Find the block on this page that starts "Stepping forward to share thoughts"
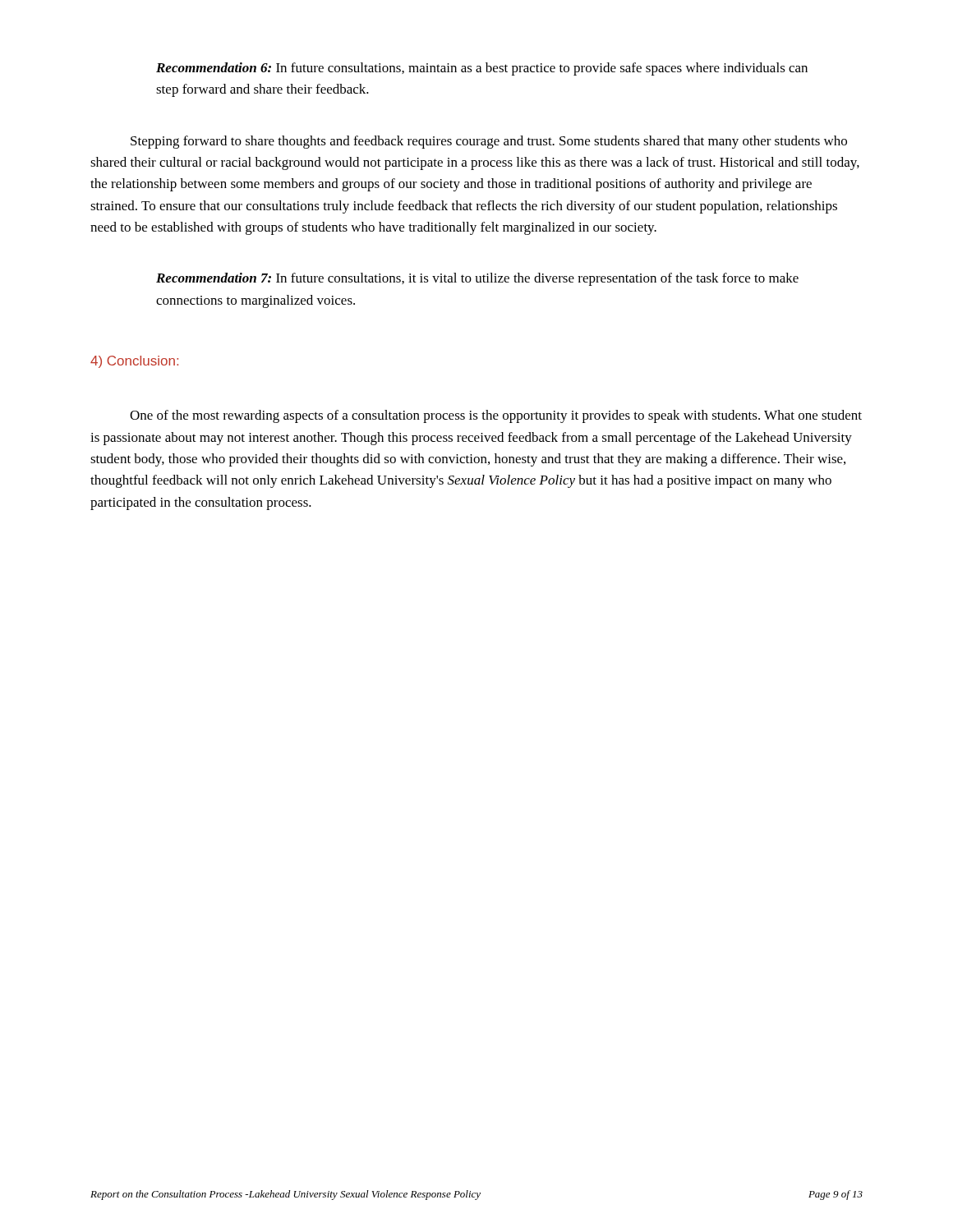953x1232 pixels. (476, 184)
